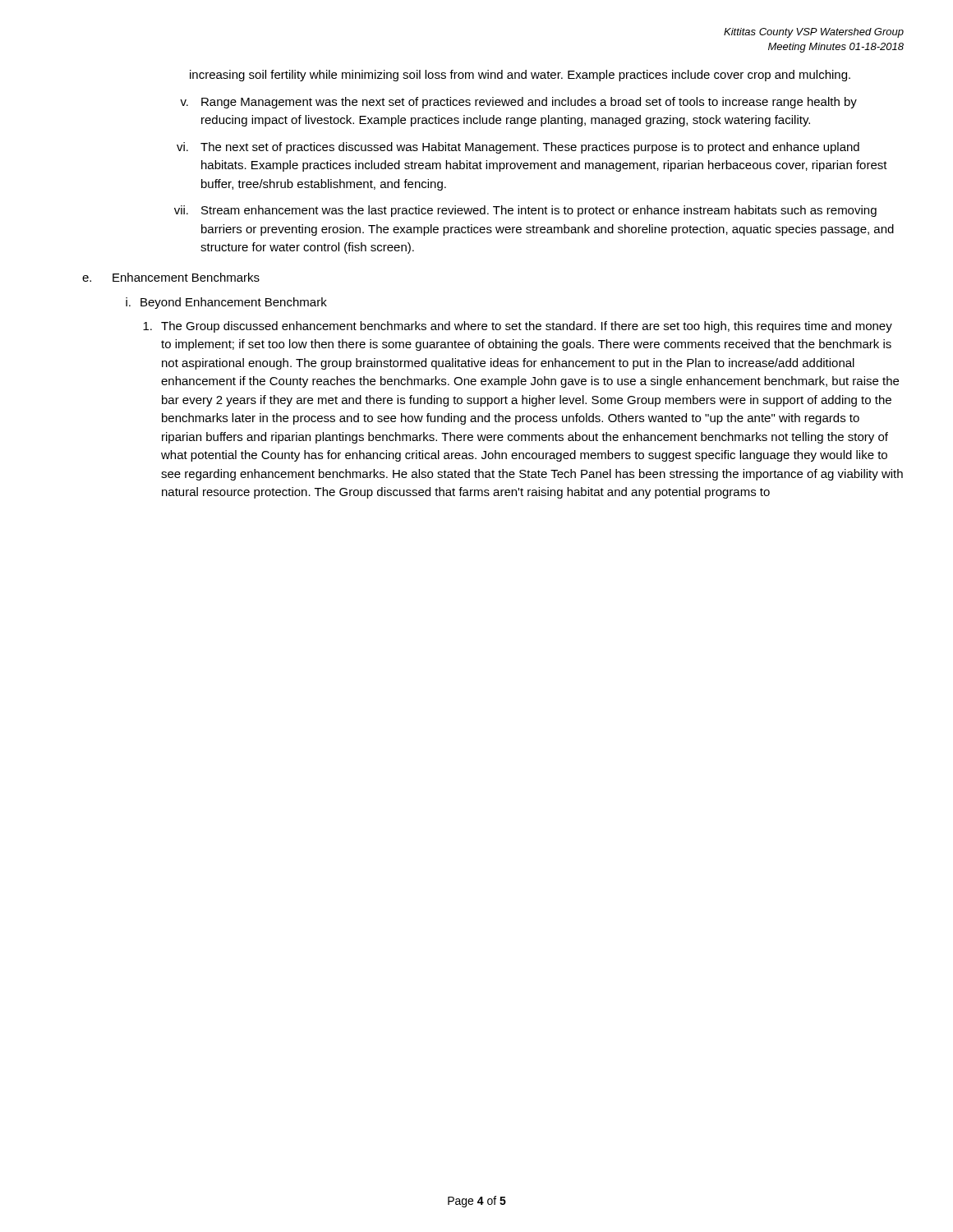
Task: Click on the list item that reads "vii. Stream enhancement was the"
Action: coord(493,229)
